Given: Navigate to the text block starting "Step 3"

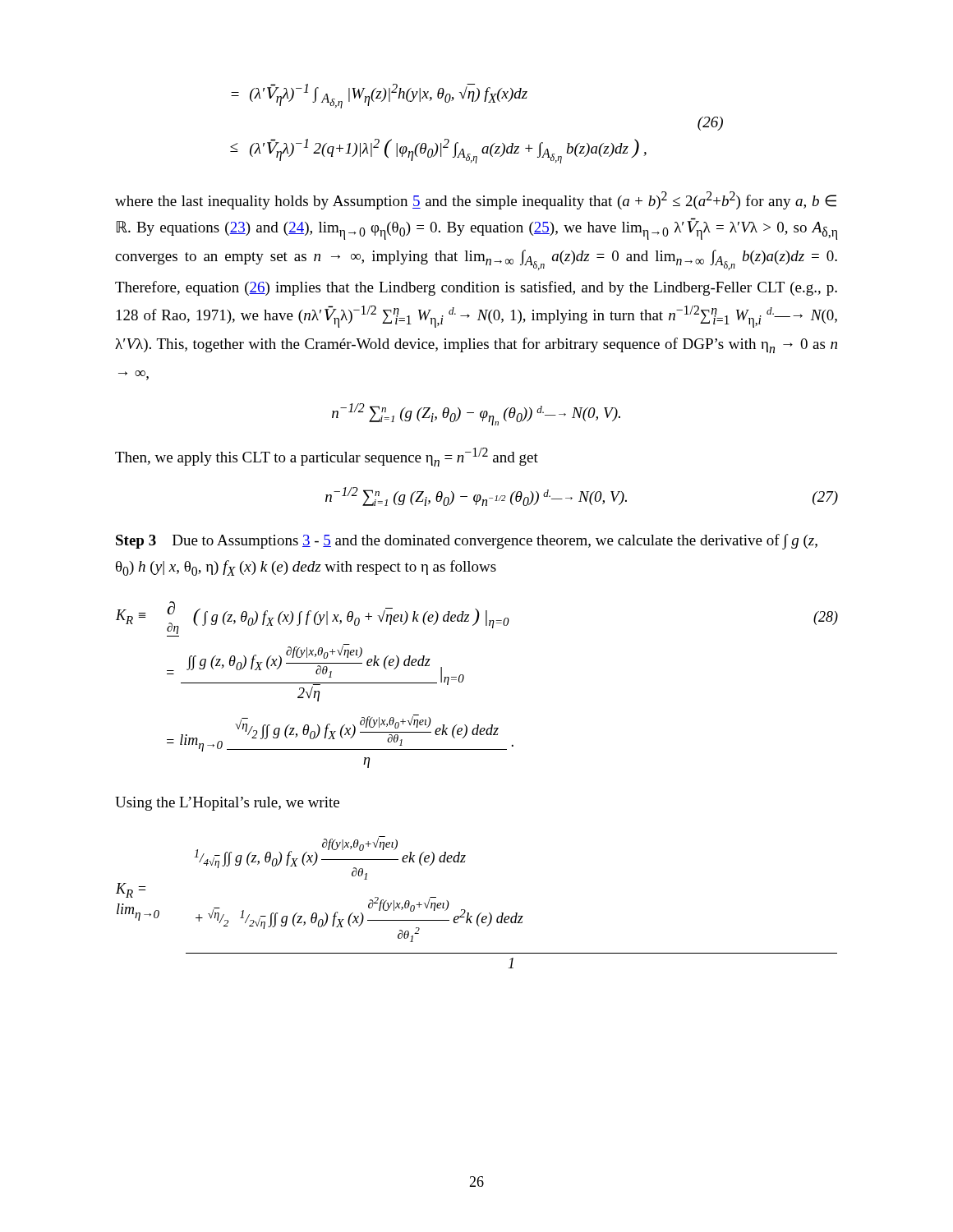Looking at the screenshot, I should pos(136,540).
